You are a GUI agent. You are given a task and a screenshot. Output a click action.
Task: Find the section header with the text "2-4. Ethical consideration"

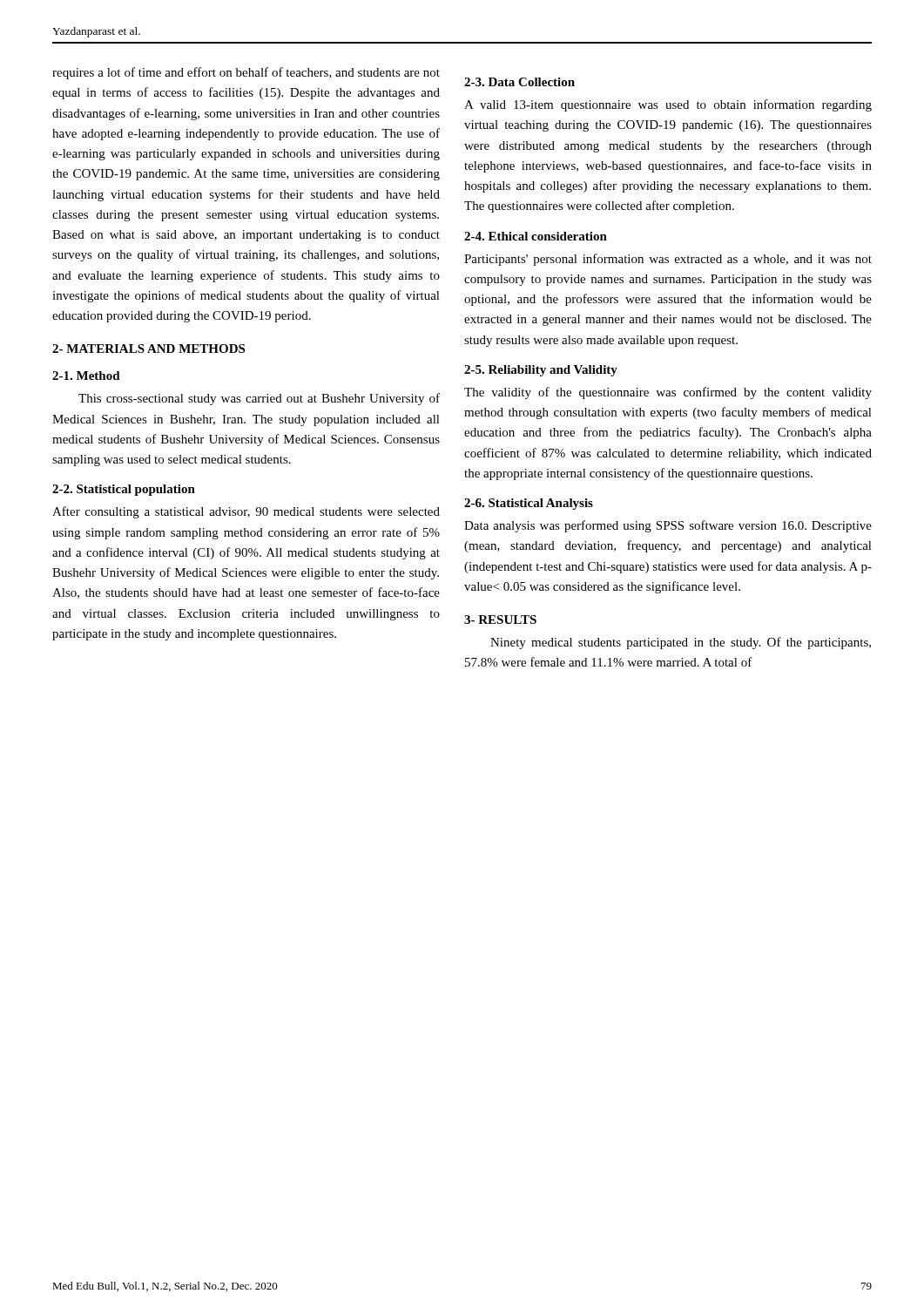536,236
